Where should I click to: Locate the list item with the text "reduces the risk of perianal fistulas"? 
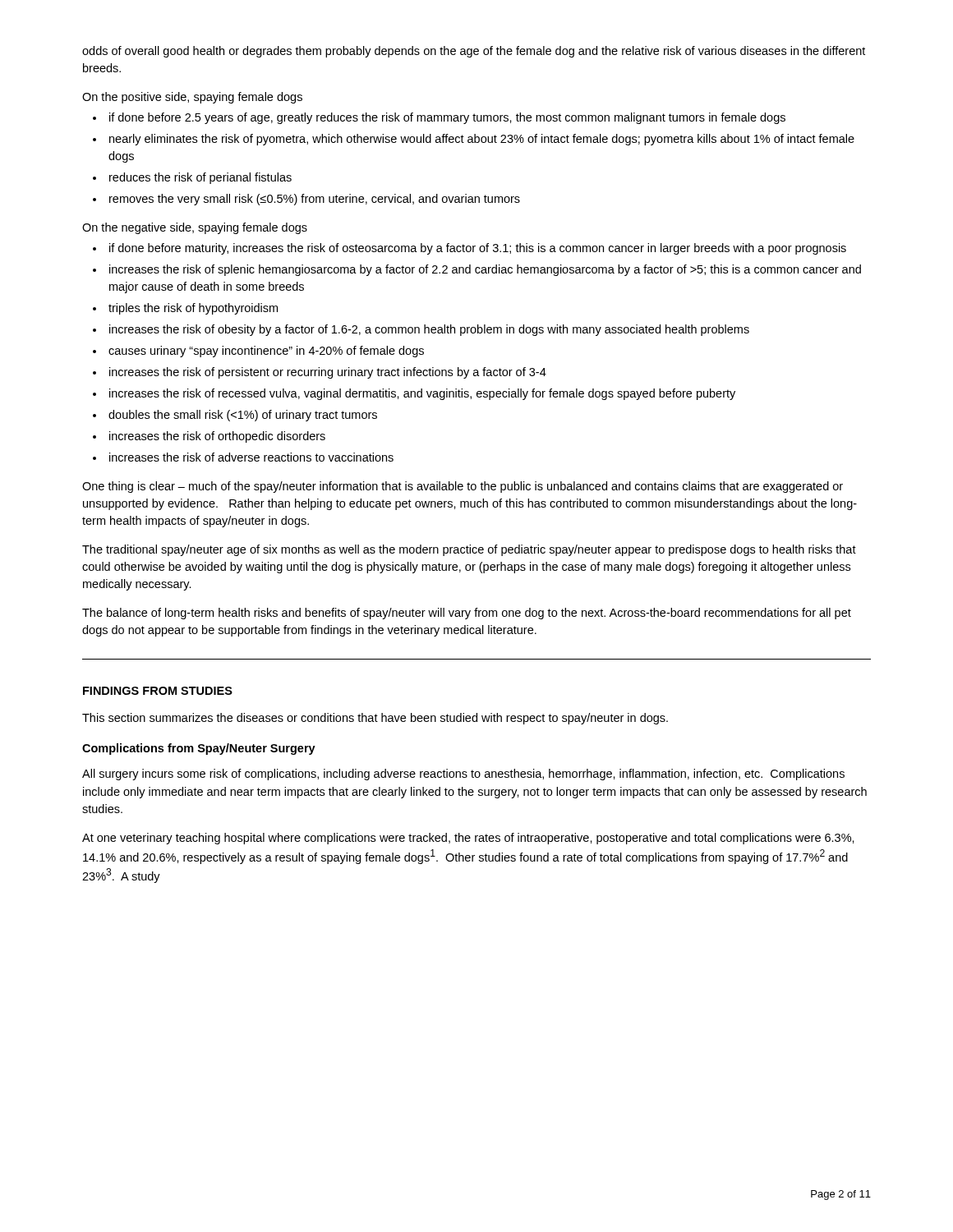[x=200, y=177]
